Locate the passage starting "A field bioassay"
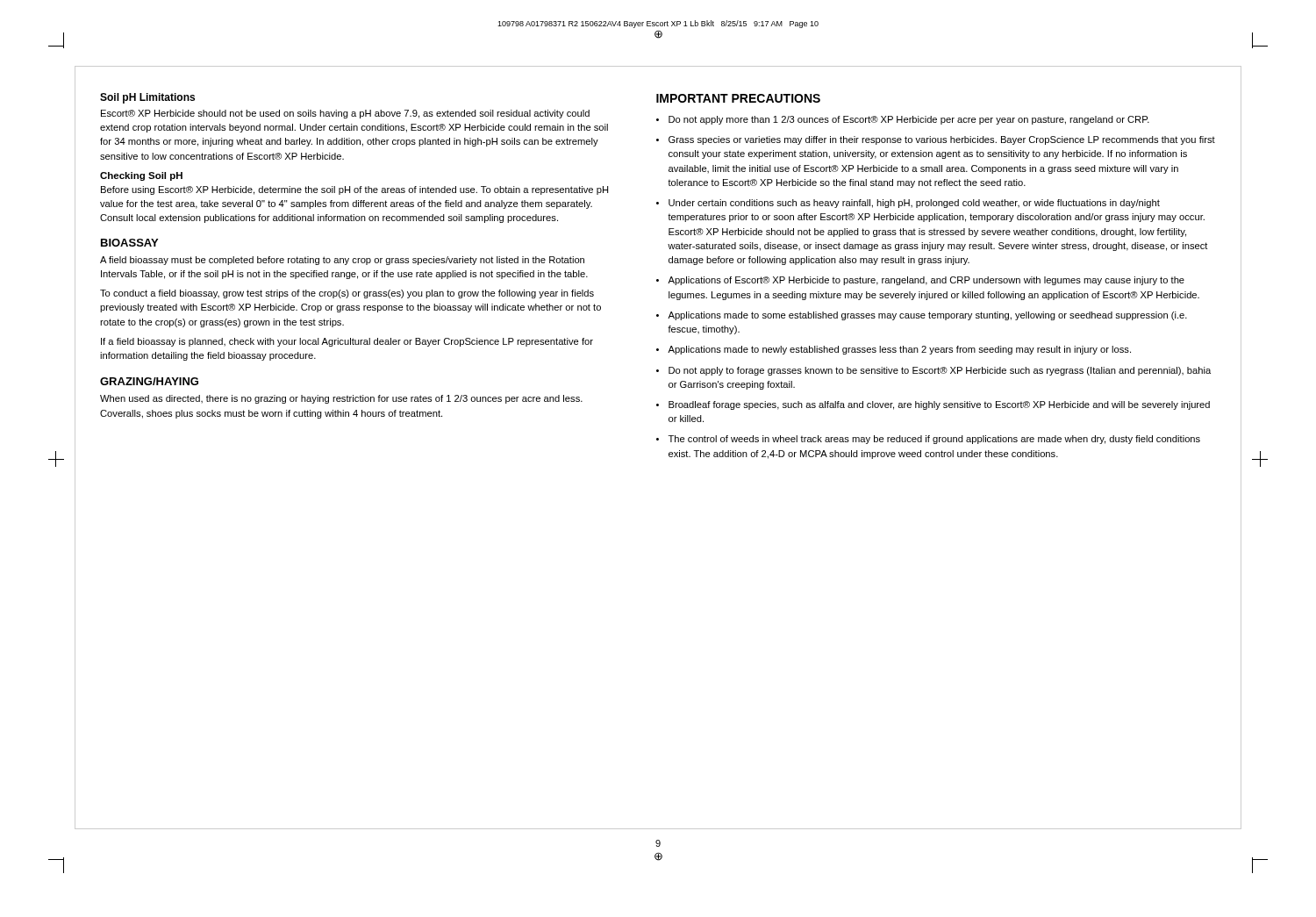This screenshot has height=917, width=1316. pos(344,267)
